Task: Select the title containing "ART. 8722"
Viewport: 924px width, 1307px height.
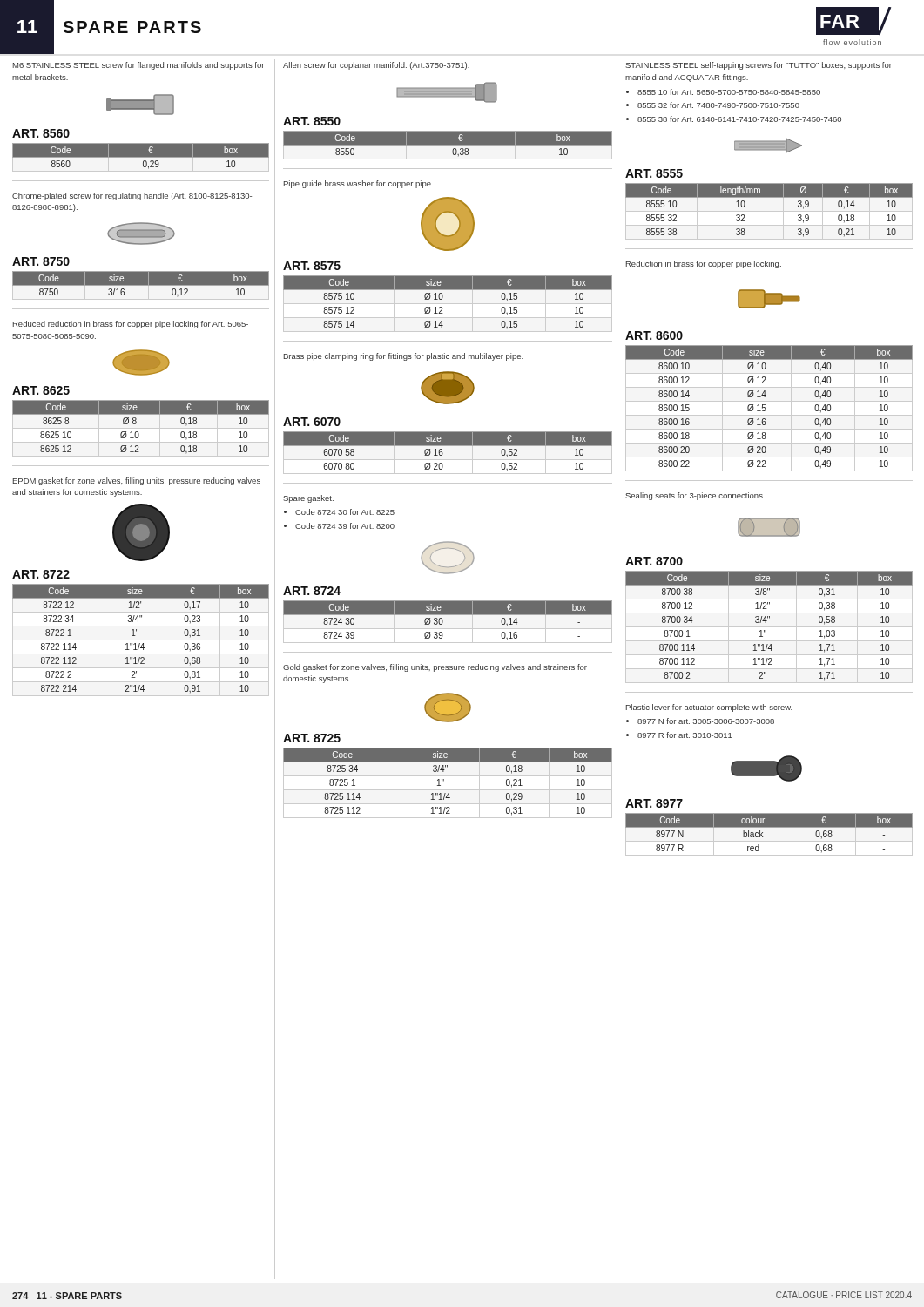Action: pos(41,574)
